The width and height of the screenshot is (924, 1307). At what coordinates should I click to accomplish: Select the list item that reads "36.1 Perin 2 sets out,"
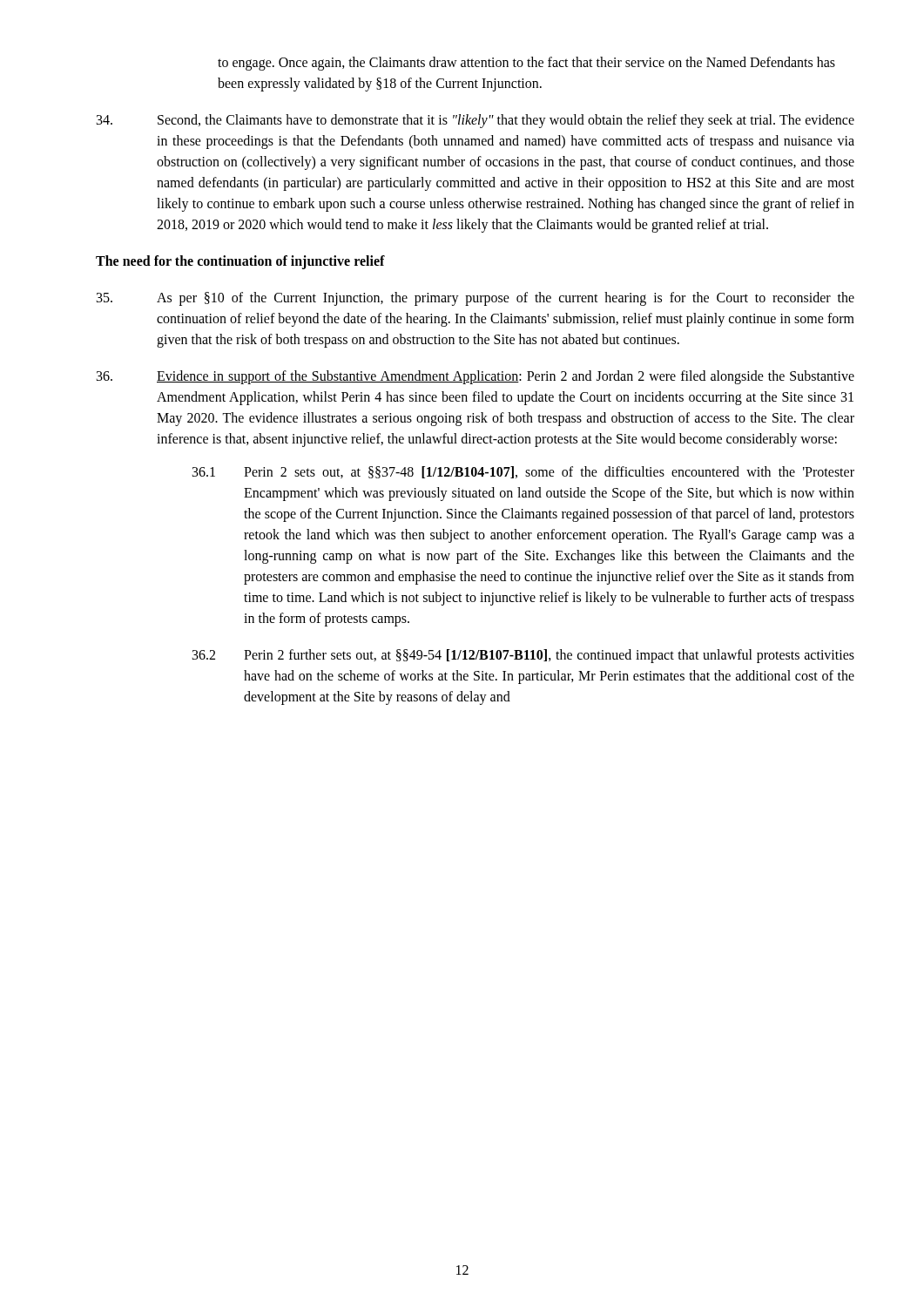[x=523, y=545]
